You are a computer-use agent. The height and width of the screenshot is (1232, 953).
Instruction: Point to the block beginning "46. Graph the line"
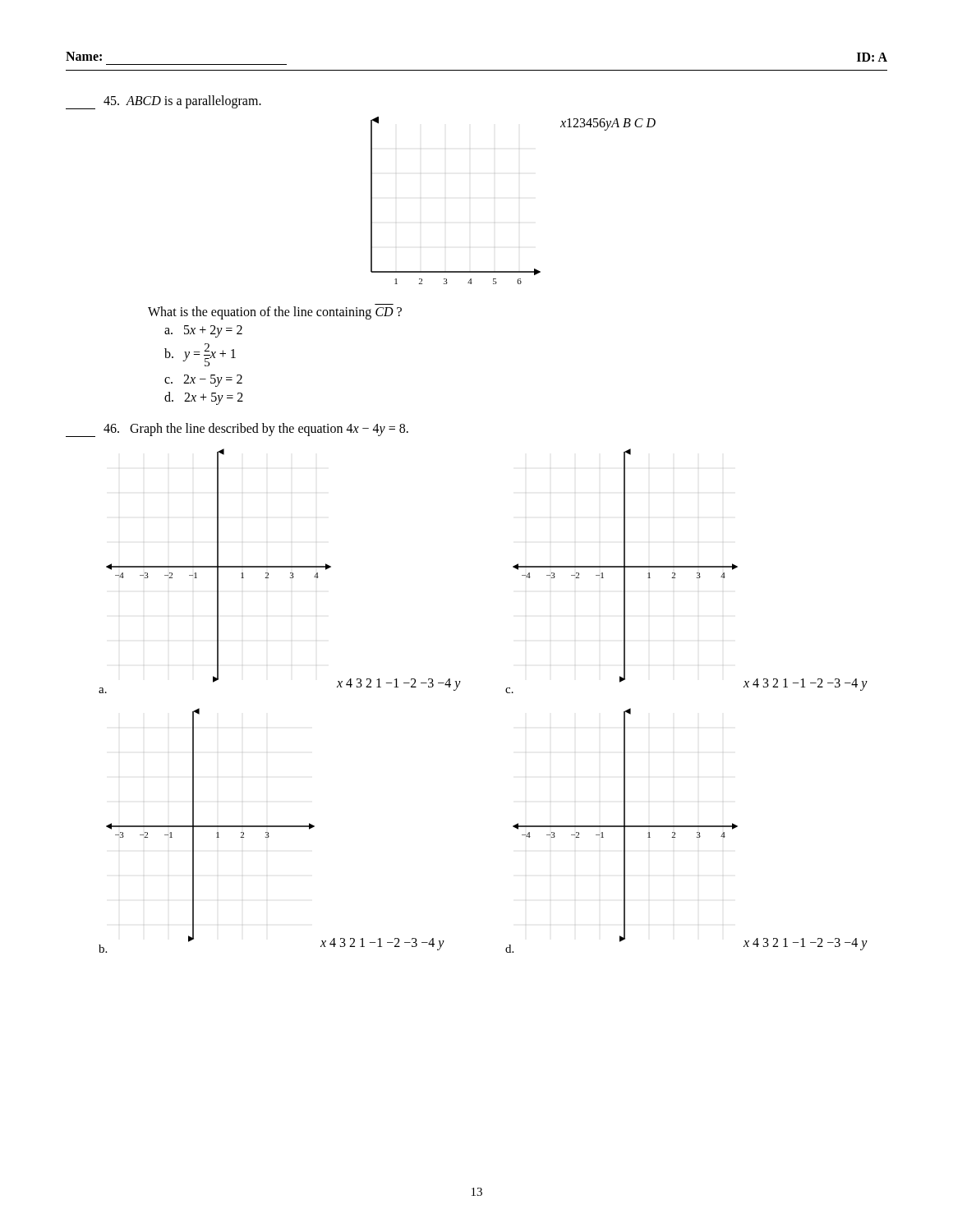[x=237, y=429]
